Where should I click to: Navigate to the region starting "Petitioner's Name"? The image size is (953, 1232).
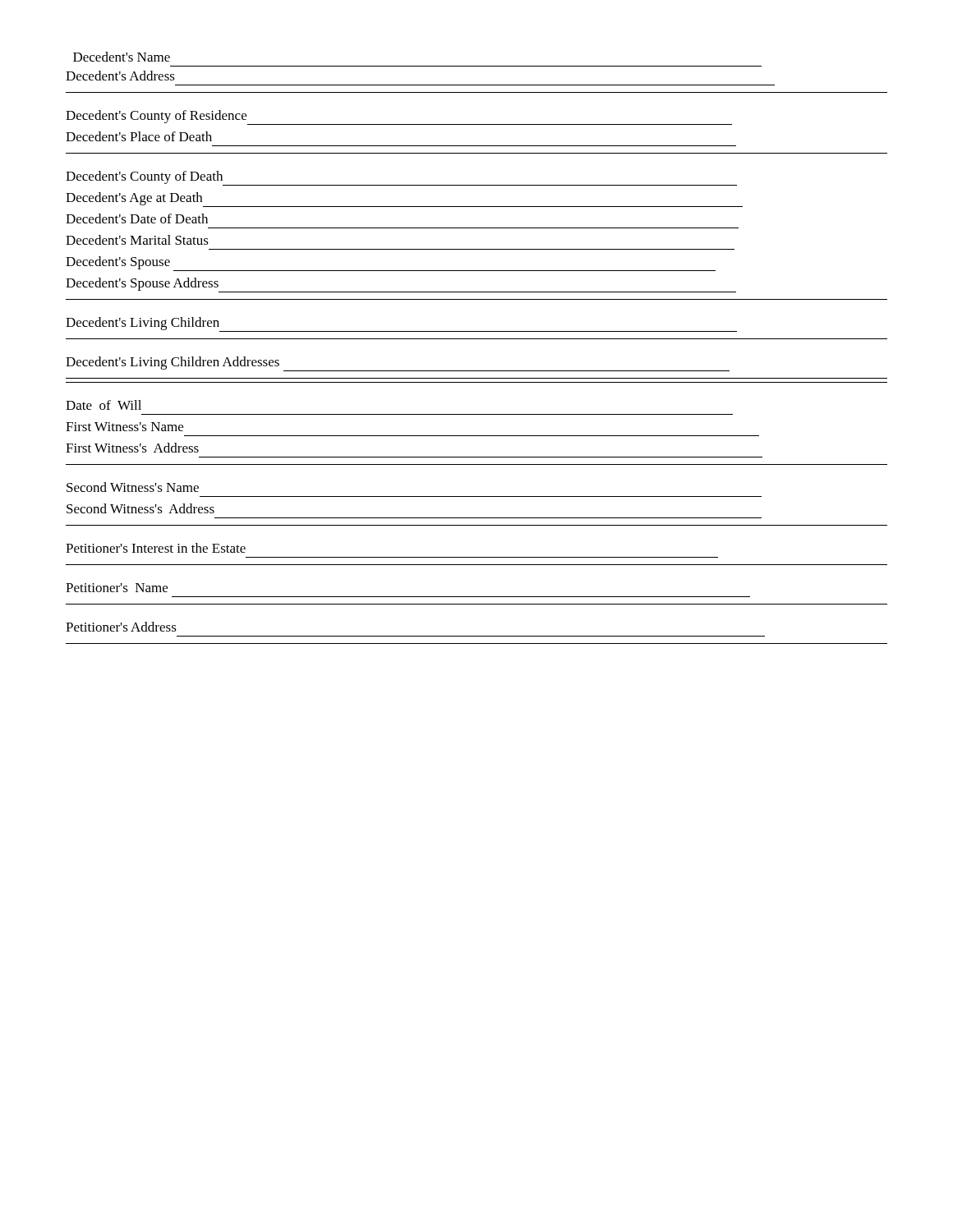[x=408, y=589]
